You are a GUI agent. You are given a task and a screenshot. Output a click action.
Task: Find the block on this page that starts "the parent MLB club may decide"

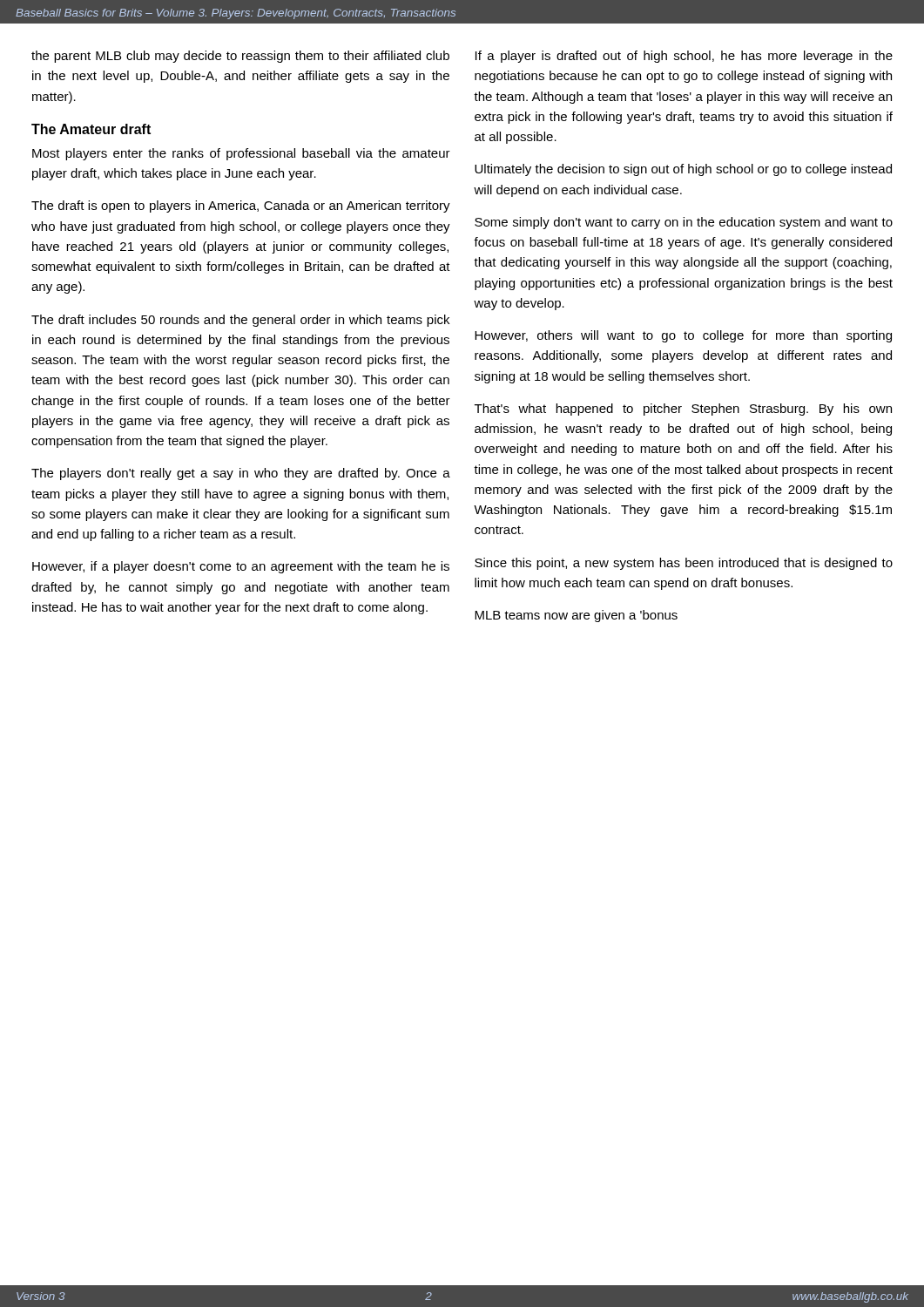coord(241,76)
